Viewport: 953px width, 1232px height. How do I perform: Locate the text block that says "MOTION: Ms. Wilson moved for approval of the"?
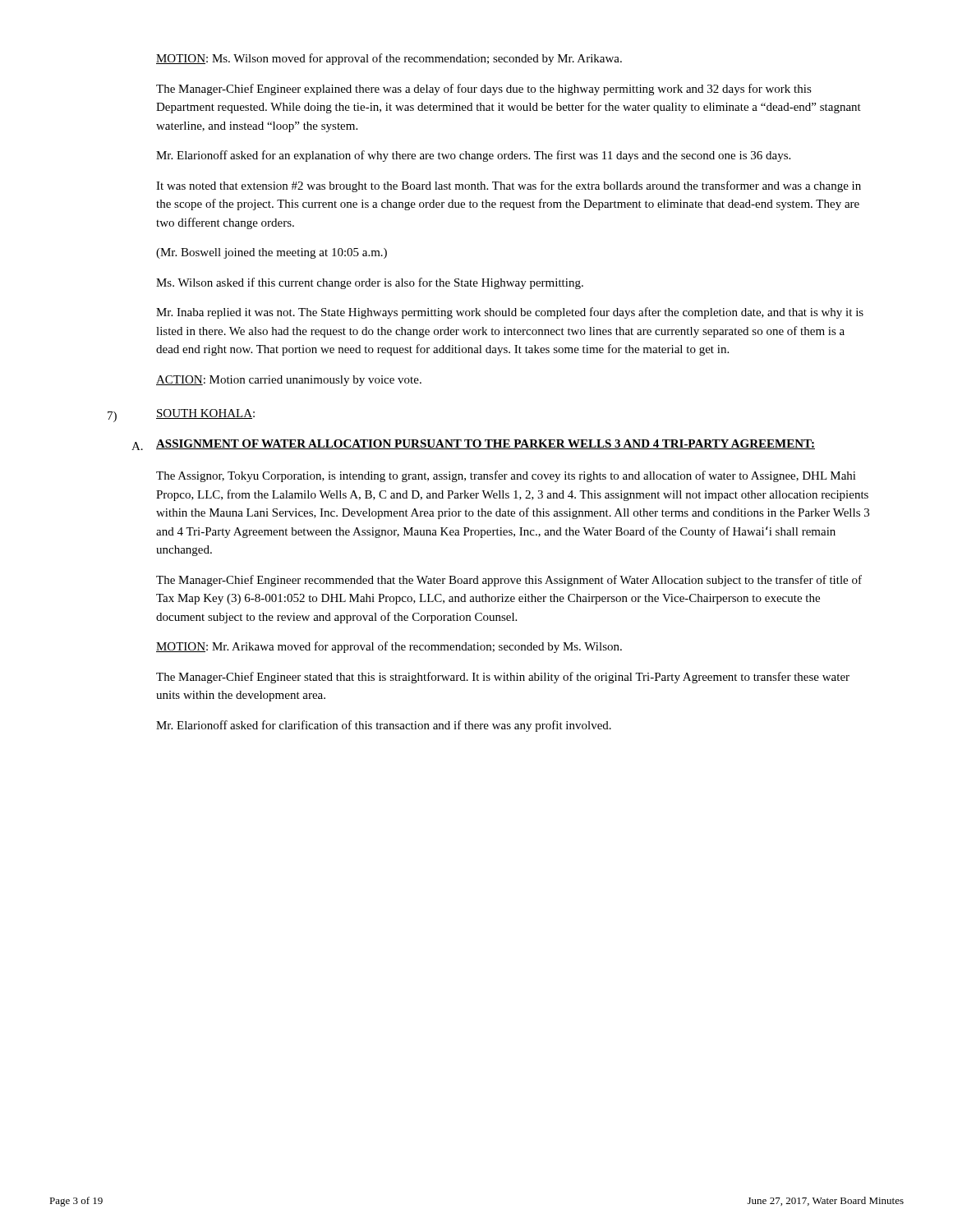(389, 58)
